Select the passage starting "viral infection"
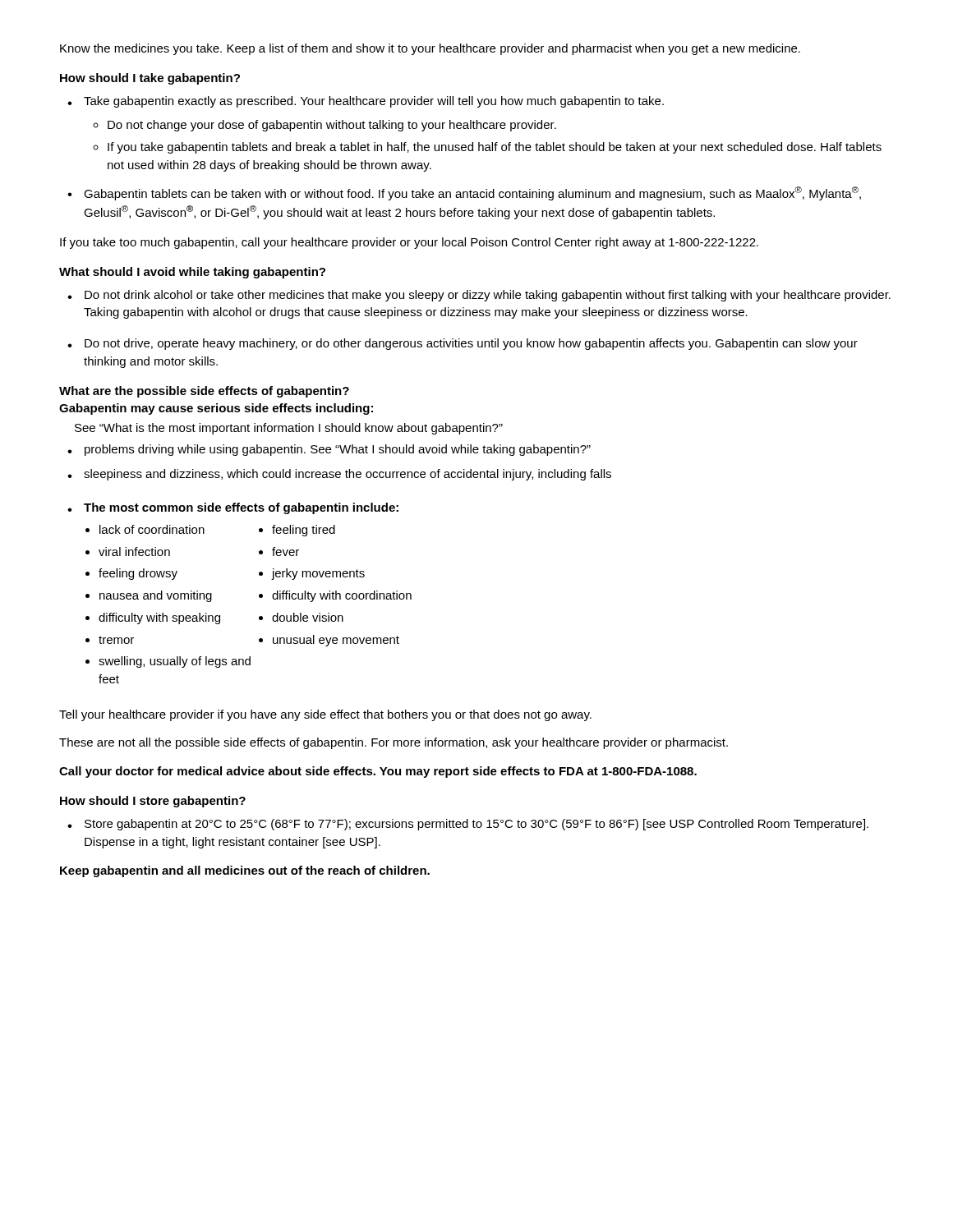The width and height of the screenshot is (953, 1232). [135, 551]
